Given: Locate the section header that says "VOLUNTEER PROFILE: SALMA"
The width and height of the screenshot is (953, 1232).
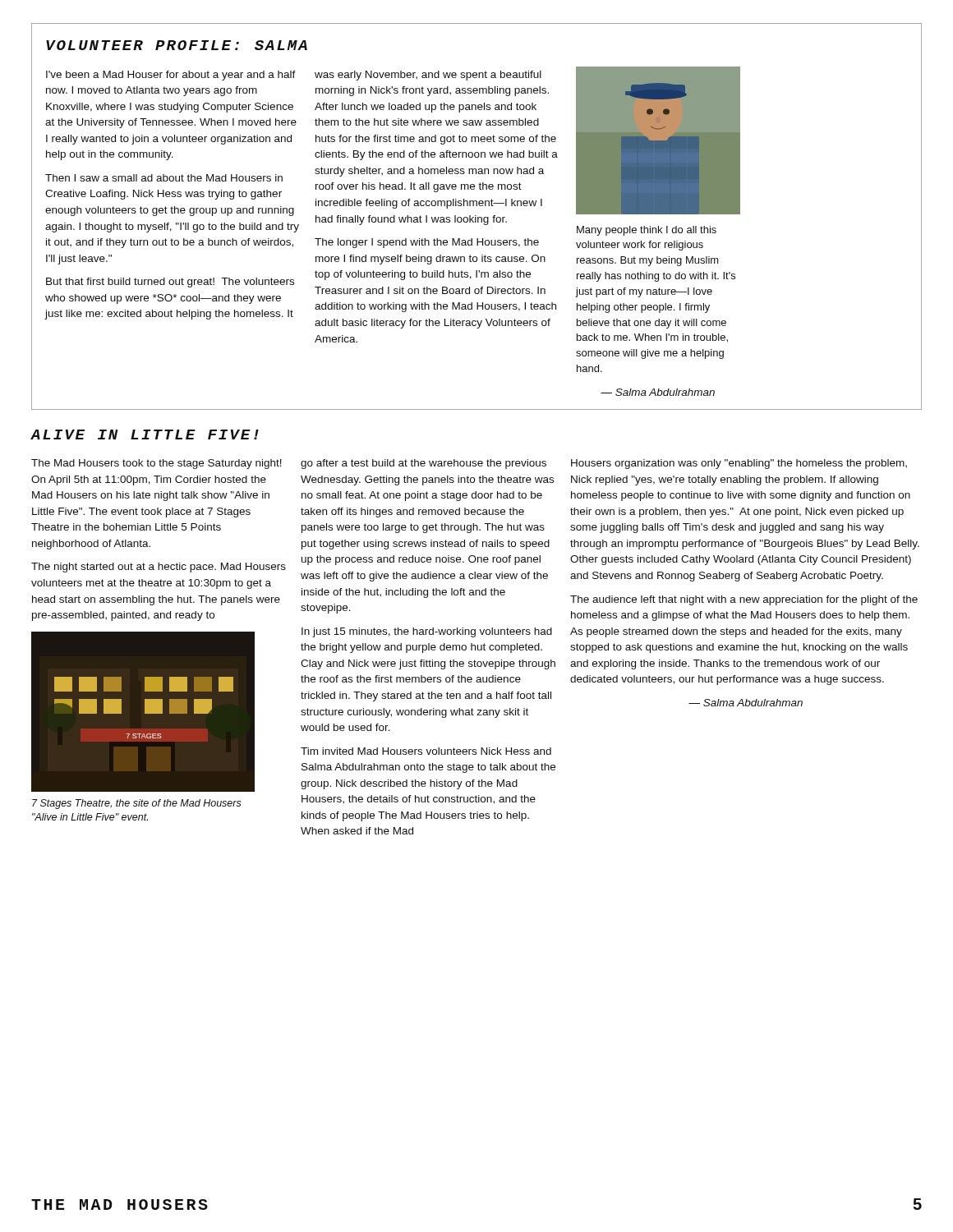Looking at the screenshot, I should tap(177, 46).
